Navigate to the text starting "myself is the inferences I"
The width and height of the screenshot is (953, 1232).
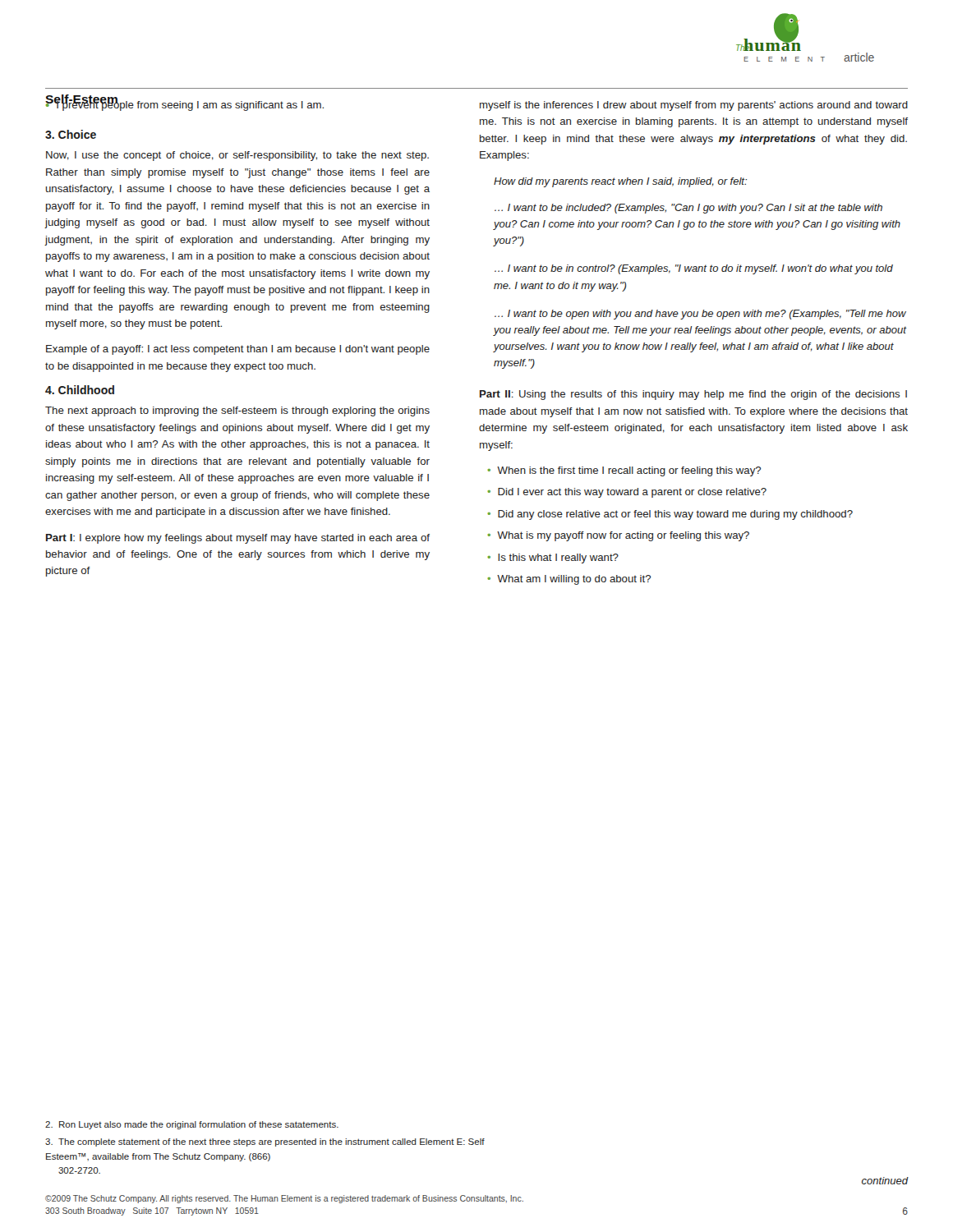[x=693, y=130]
